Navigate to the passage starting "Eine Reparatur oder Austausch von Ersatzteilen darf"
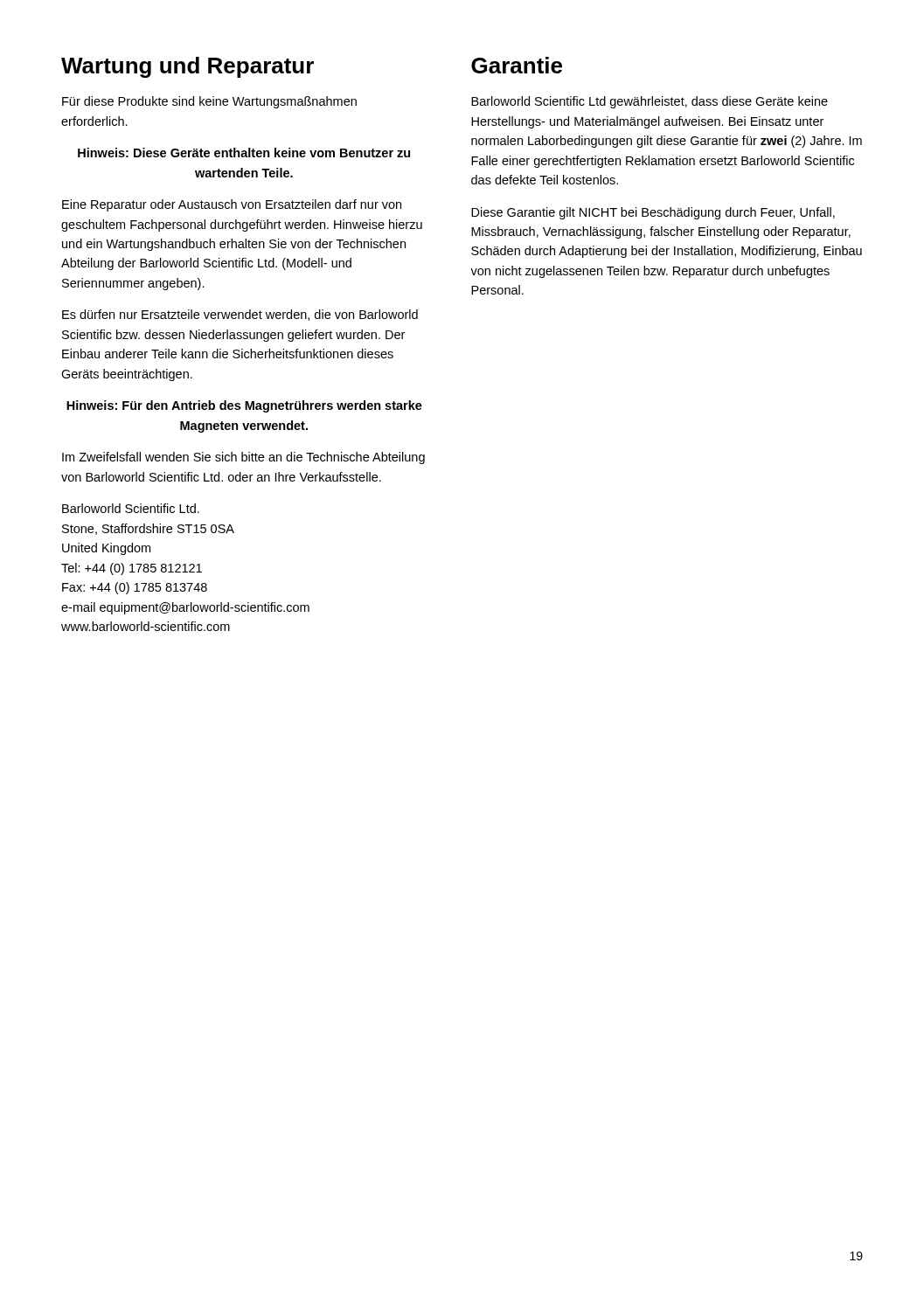The height and width of the screenshot is (1311, 924). (242, 244)
